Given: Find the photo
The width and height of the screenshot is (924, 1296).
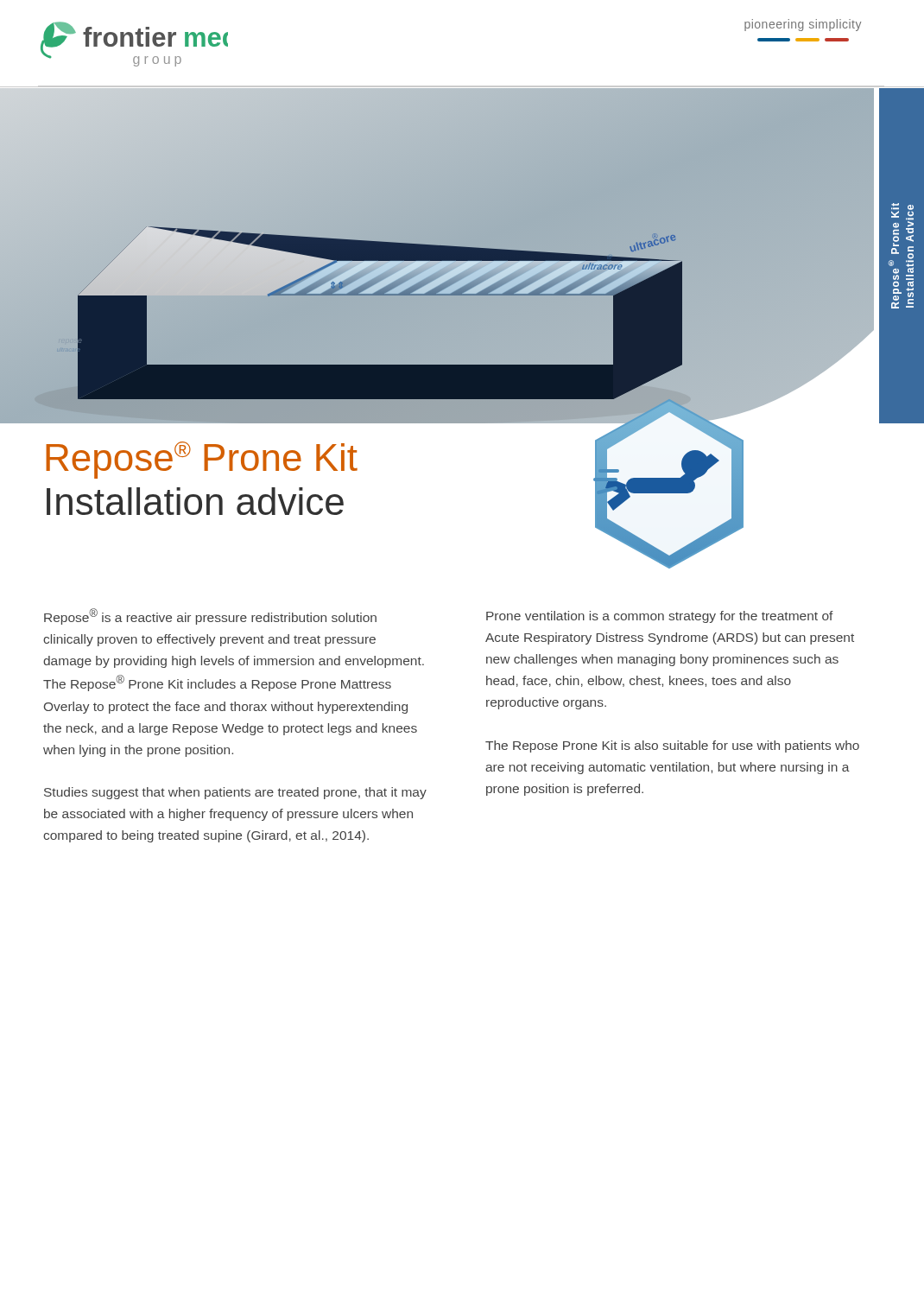Looking at the screenshot, I should click(x=437, y=256).
